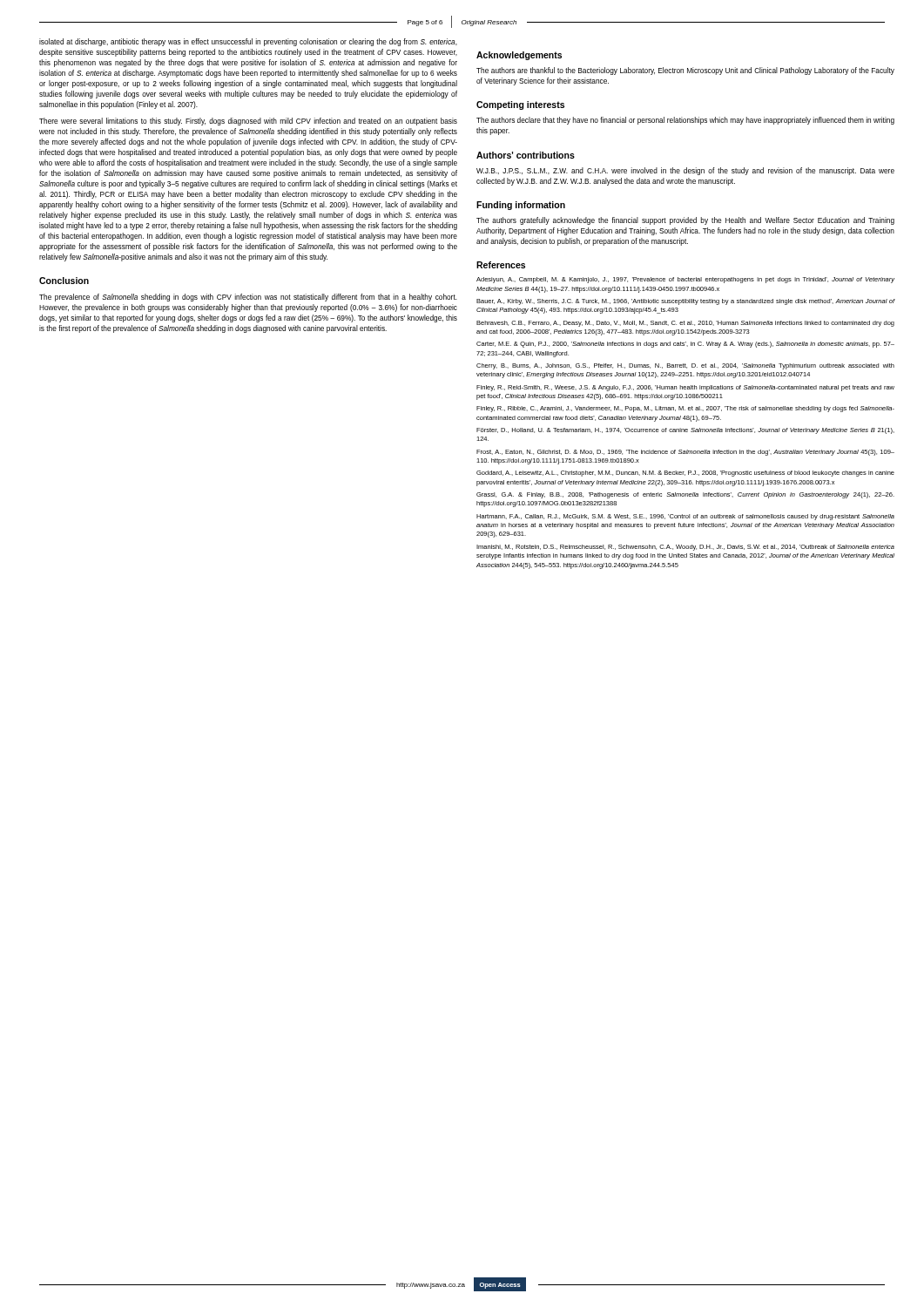The height and width of the screenshot is (1307, 924).
Task: Click on the element starting "The authors gratefully acknowledge the financial support provided"
Action: click(685, 231)
